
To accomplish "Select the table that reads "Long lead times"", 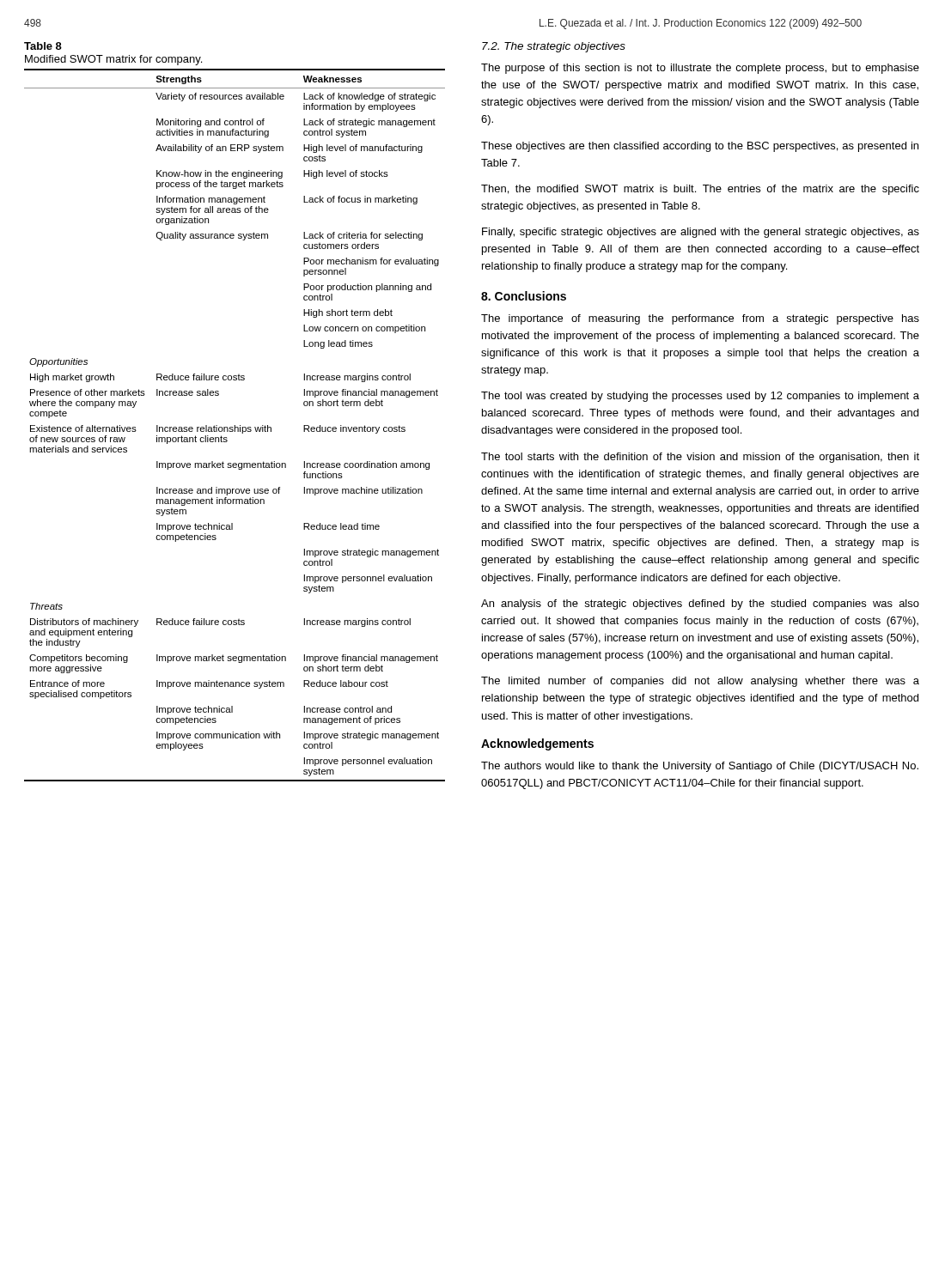I will [x=235, y=425].
